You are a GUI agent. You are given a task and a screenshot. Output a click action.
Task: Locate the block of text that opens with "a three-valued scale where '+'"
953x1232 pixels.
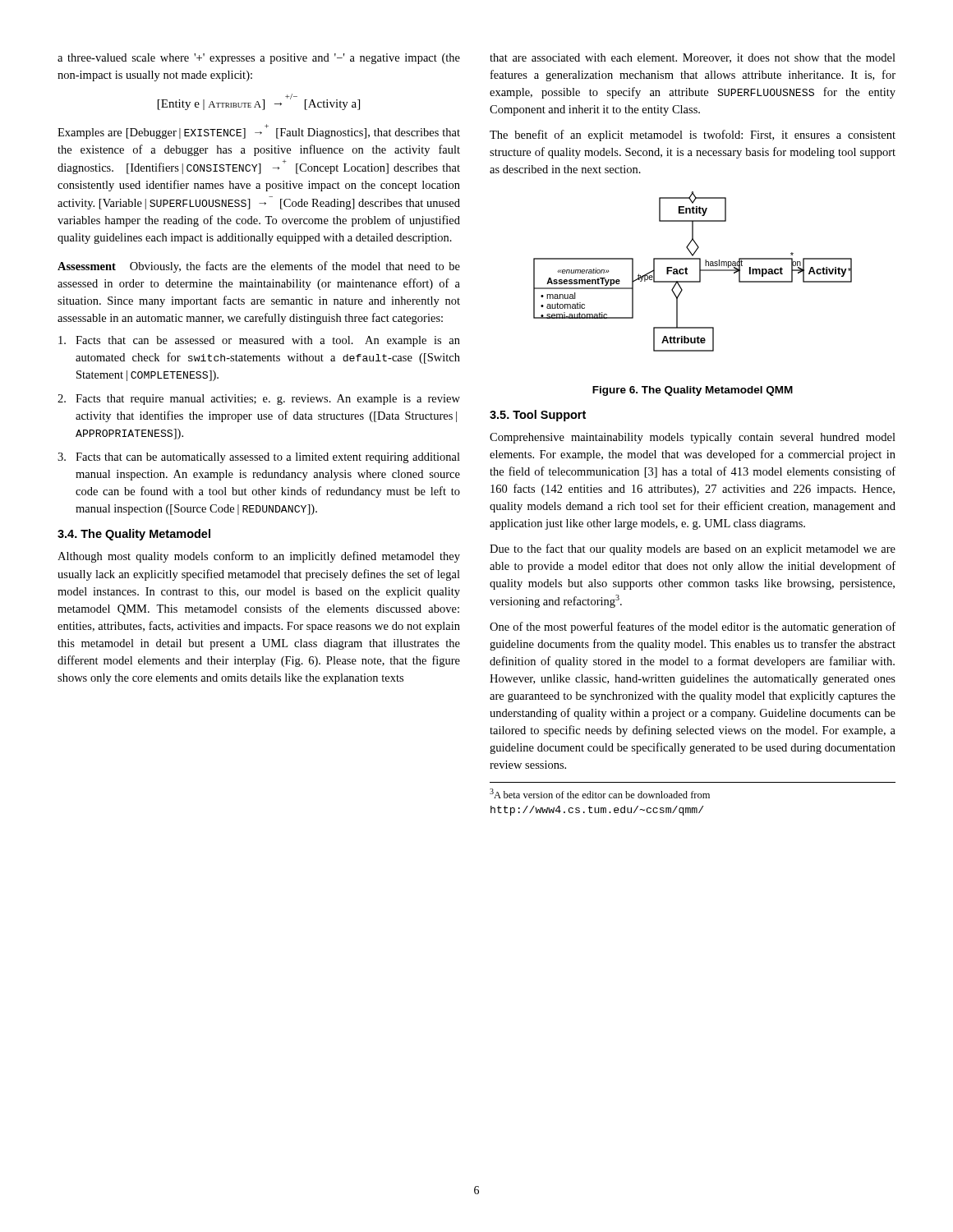[x=259, y=67]
